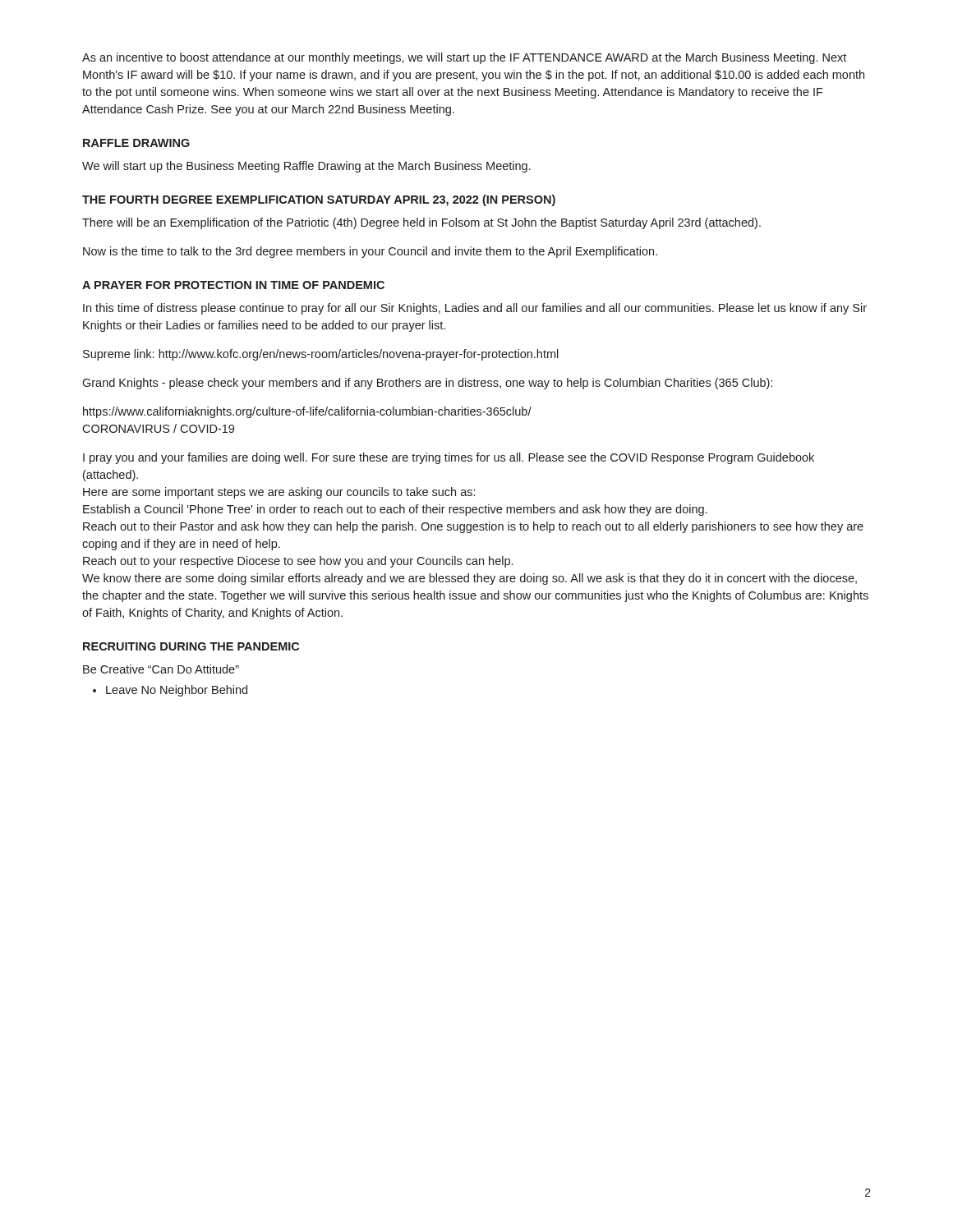Select the text block starting "THE FOURTH DEGREE EXEMPLIFICATION"
This screenshot has height=1232, width=953.
pyautogui.click(x=319, y=200)
